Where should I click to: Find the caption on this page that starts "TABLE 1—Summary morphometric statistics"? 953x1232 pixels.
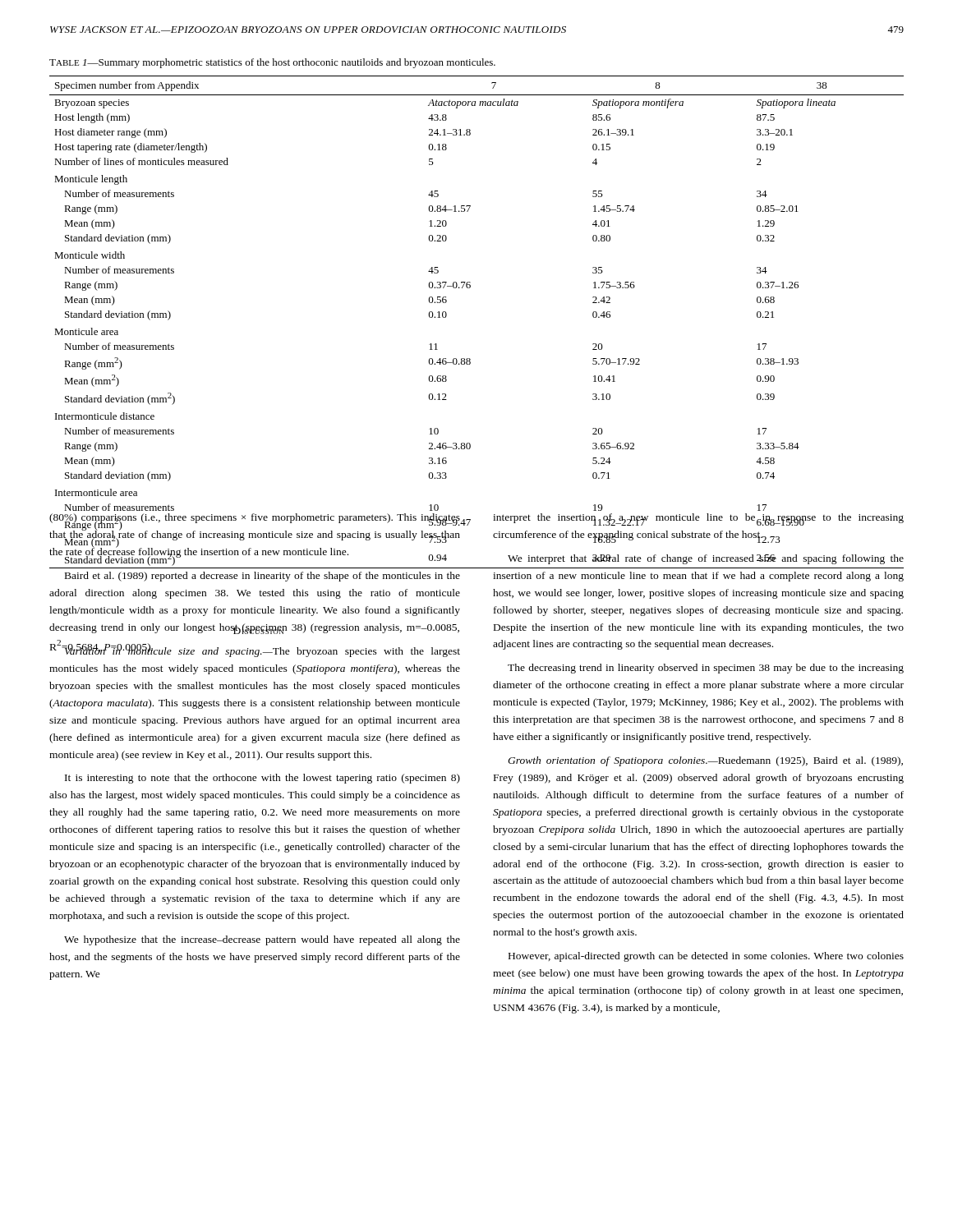click(273, 62)
